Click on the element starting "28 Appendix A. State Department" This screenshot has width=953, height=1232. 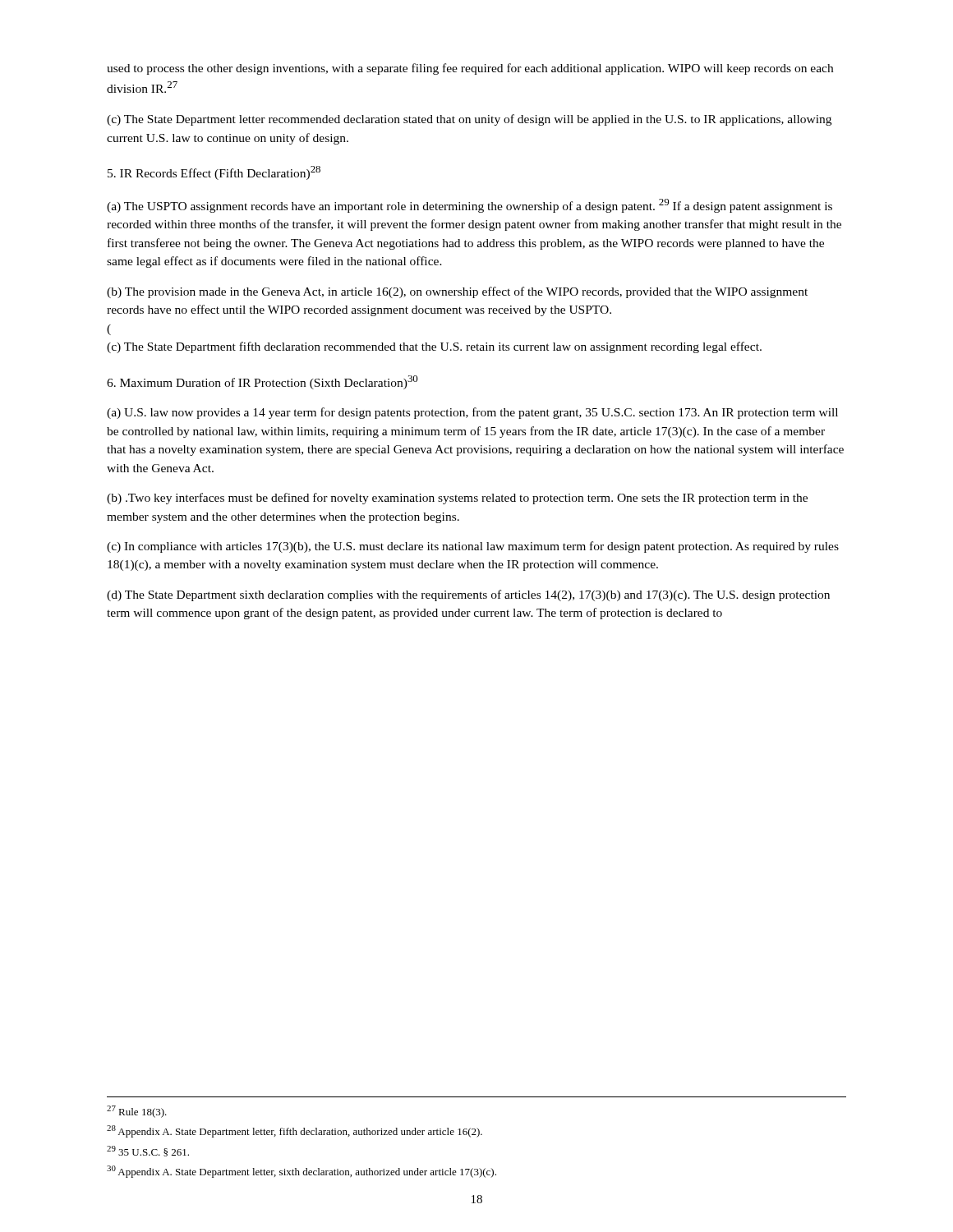click(295, 1131)
